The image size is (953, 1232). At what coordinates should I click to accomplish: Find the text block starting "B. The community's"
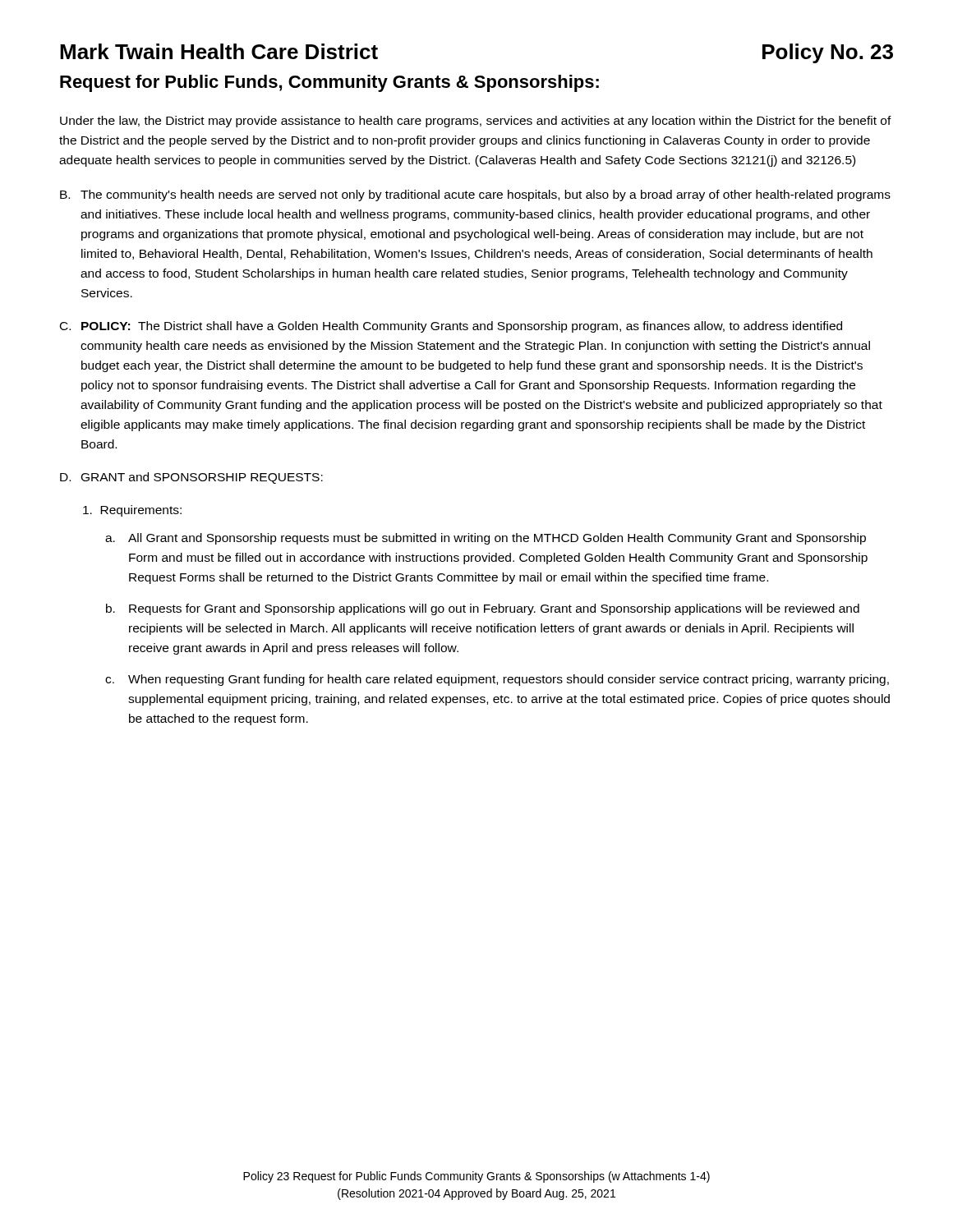[476, 244]
